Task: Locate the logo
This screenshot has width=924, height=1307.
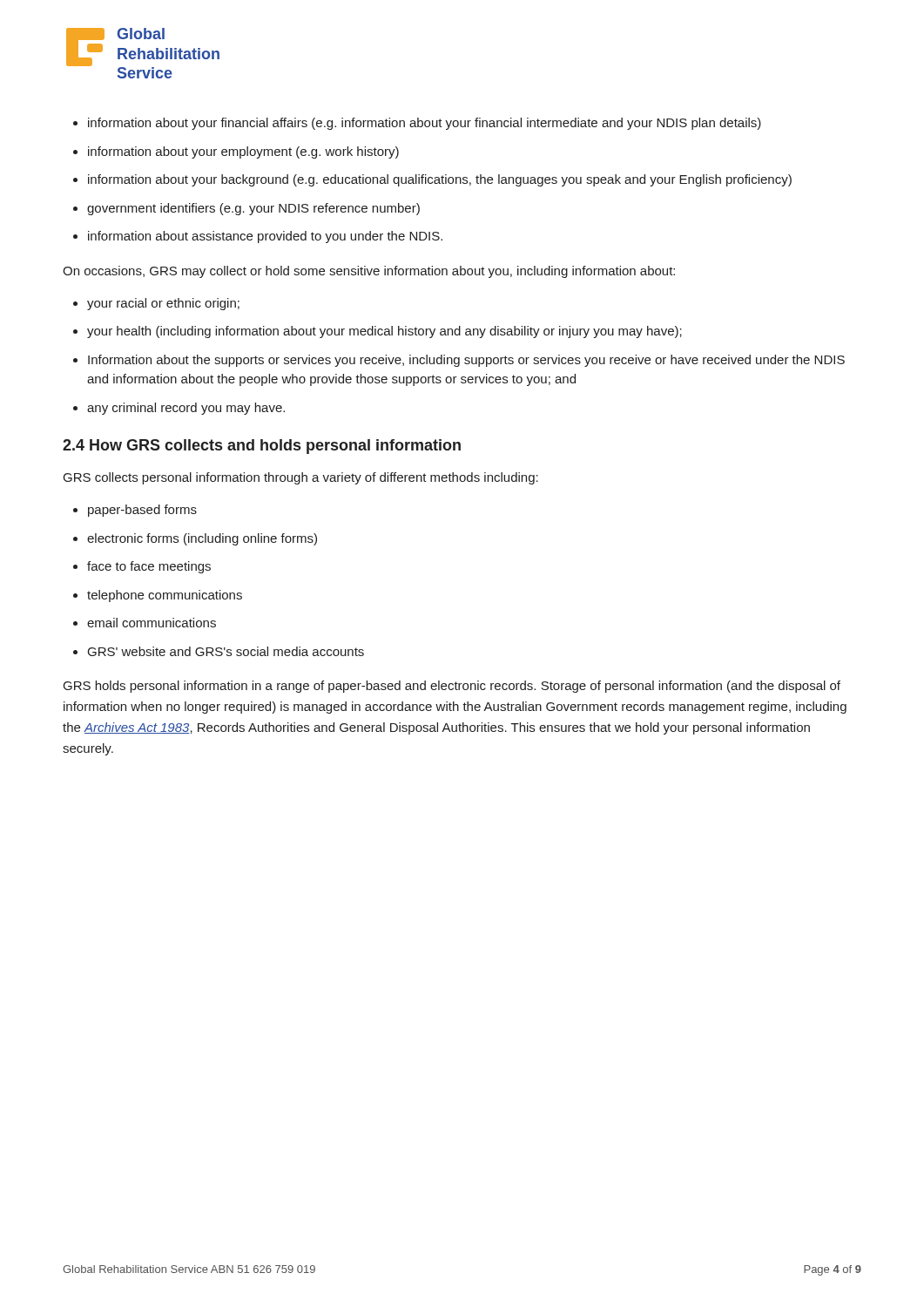Action: 142,54
